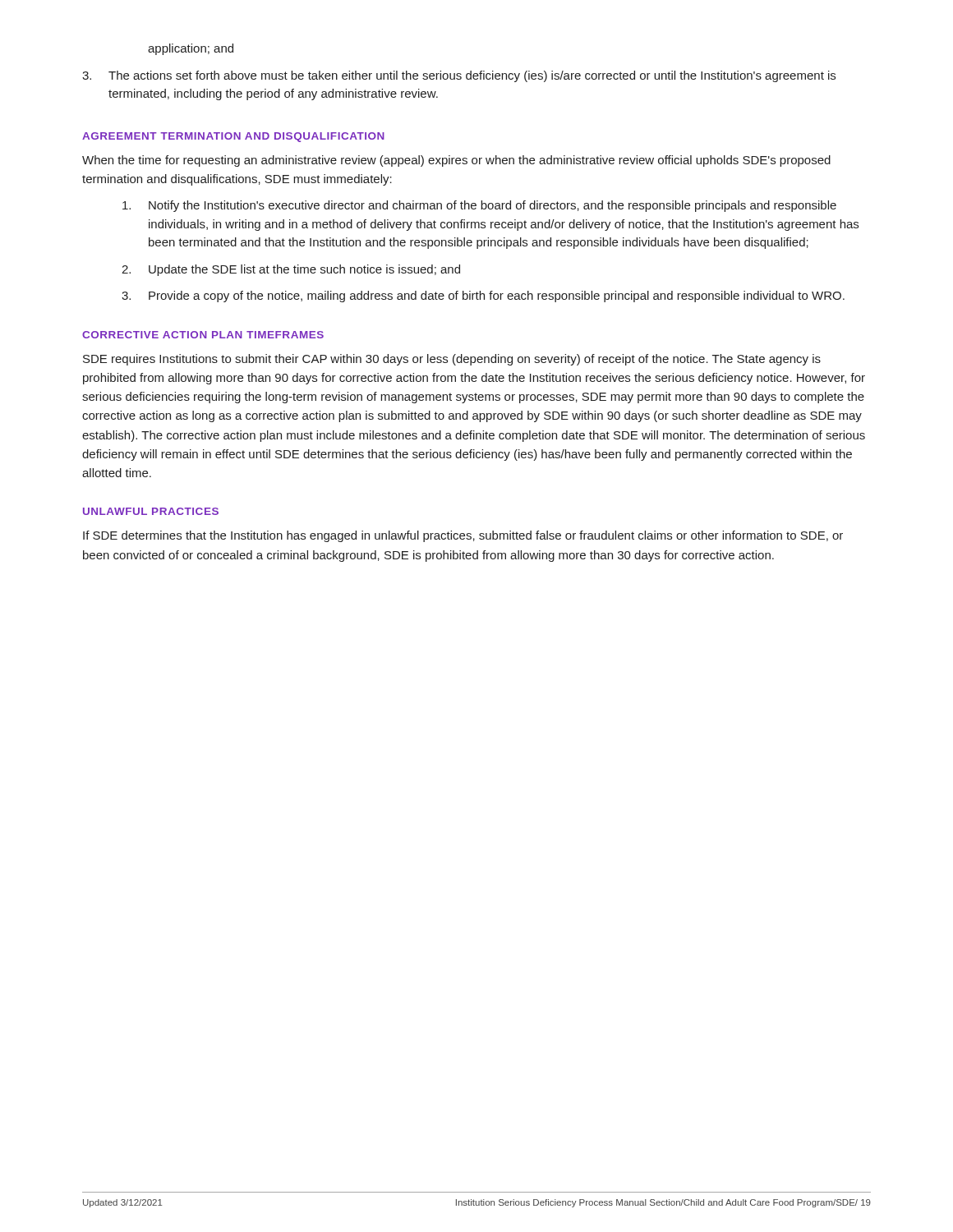Locate the text starting "3. The actions set"
953x1232 pixels.
tap(476, 85)
